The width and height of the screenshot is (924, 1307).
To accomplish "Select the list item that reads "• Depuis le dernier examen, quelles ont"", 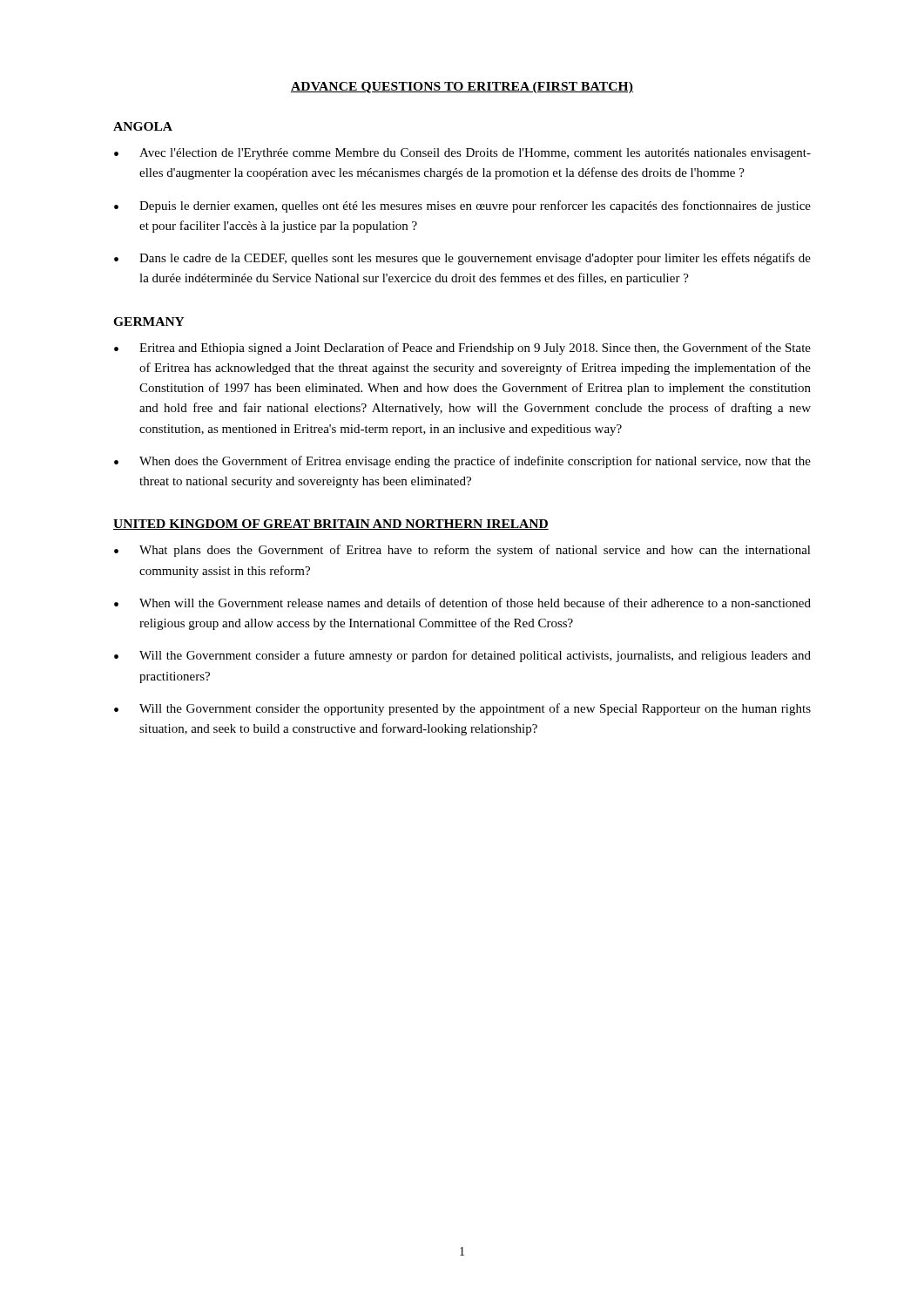I will 462,216.
